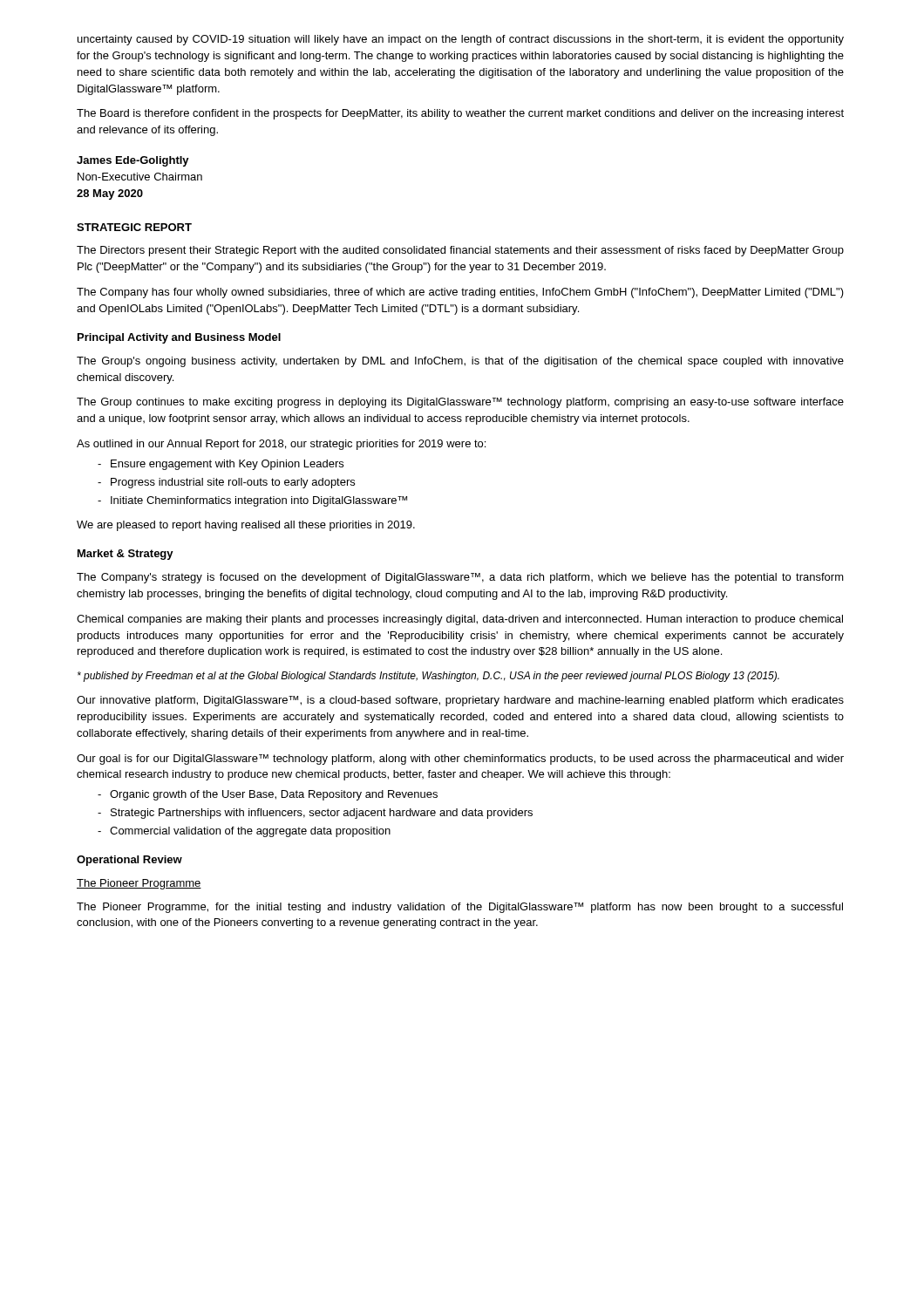Navigate to the text block starting "Operational Review"
924x1308 pixels.
tap(129, 861)
